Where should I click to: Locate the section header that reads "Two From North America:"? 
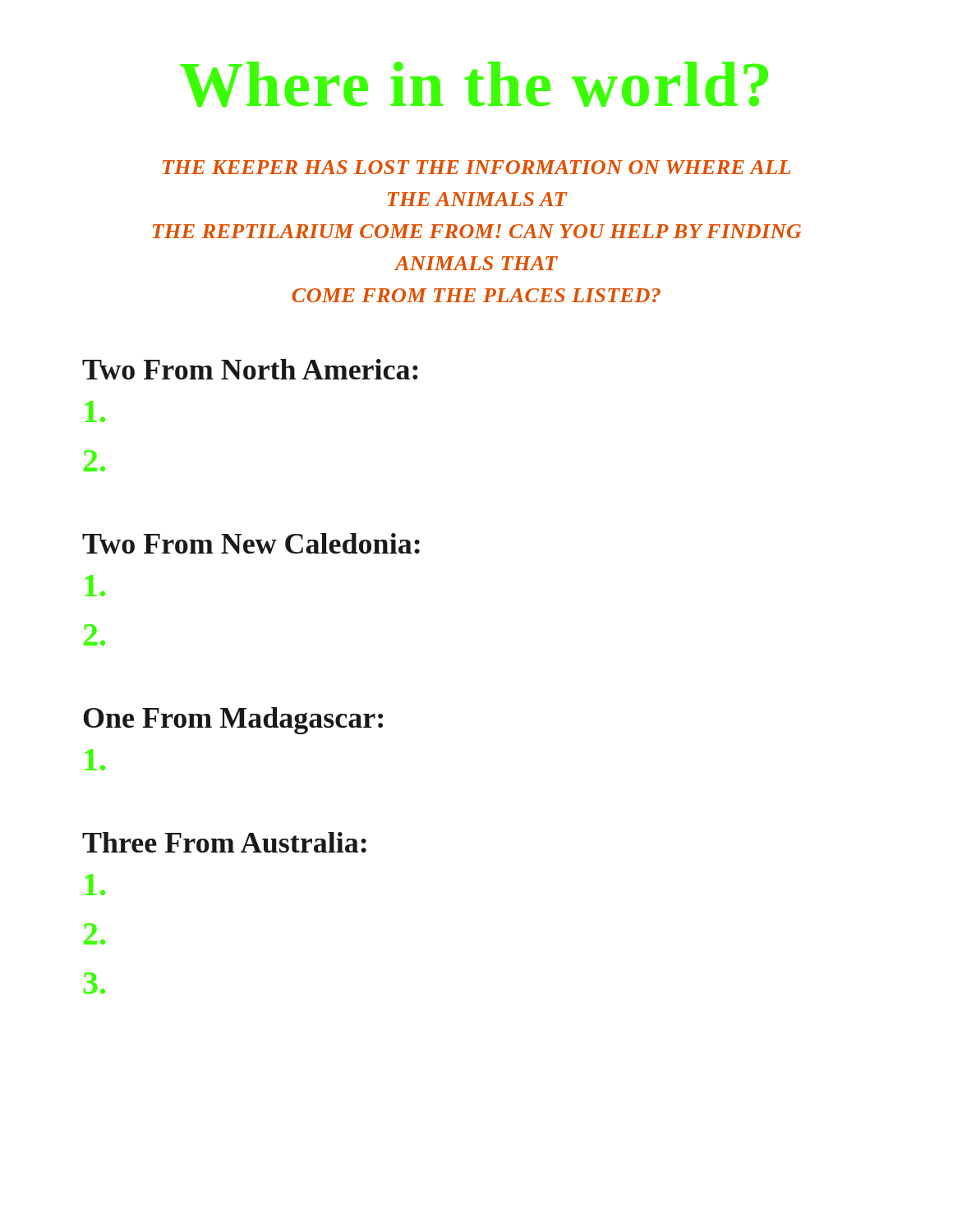tap(251, 369)
